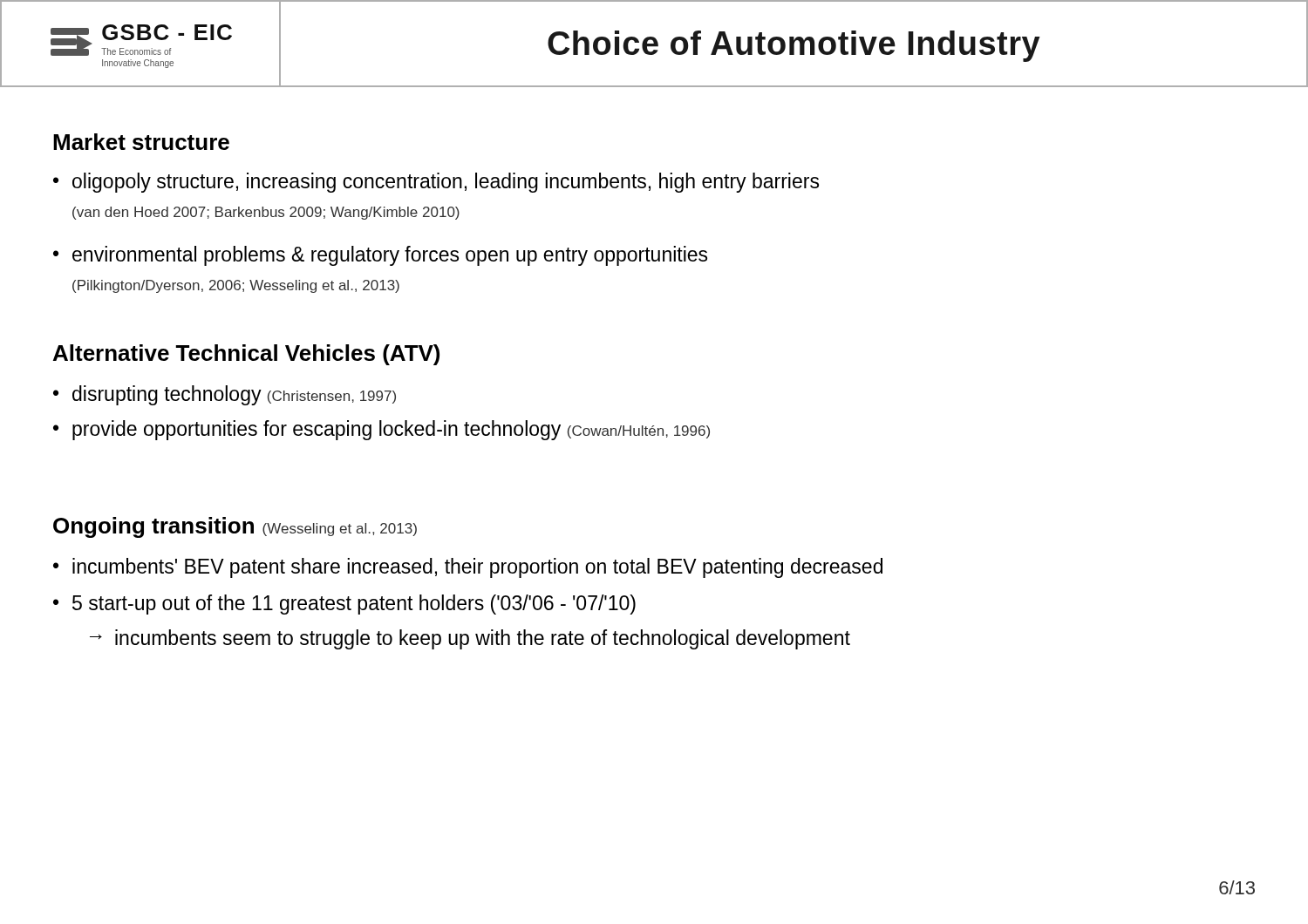The image size is (1308, 924).
Task: Click on the section header that says "Ongoing transition(Wesseling et al., 2013)"
Action: 235,526
